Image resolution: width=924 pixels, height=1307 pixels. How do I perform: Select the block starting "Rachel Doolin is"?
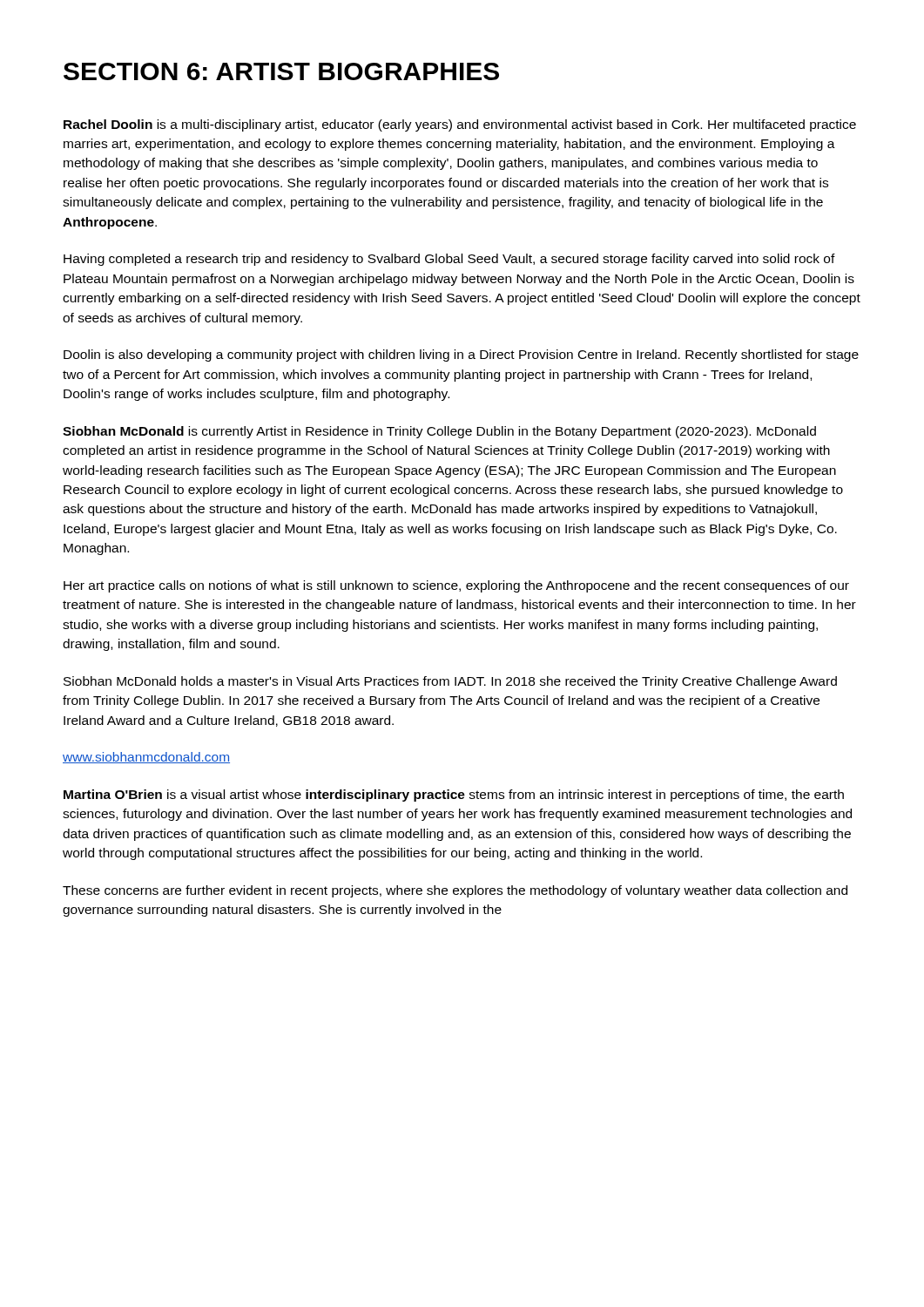(x=462, y=173)
